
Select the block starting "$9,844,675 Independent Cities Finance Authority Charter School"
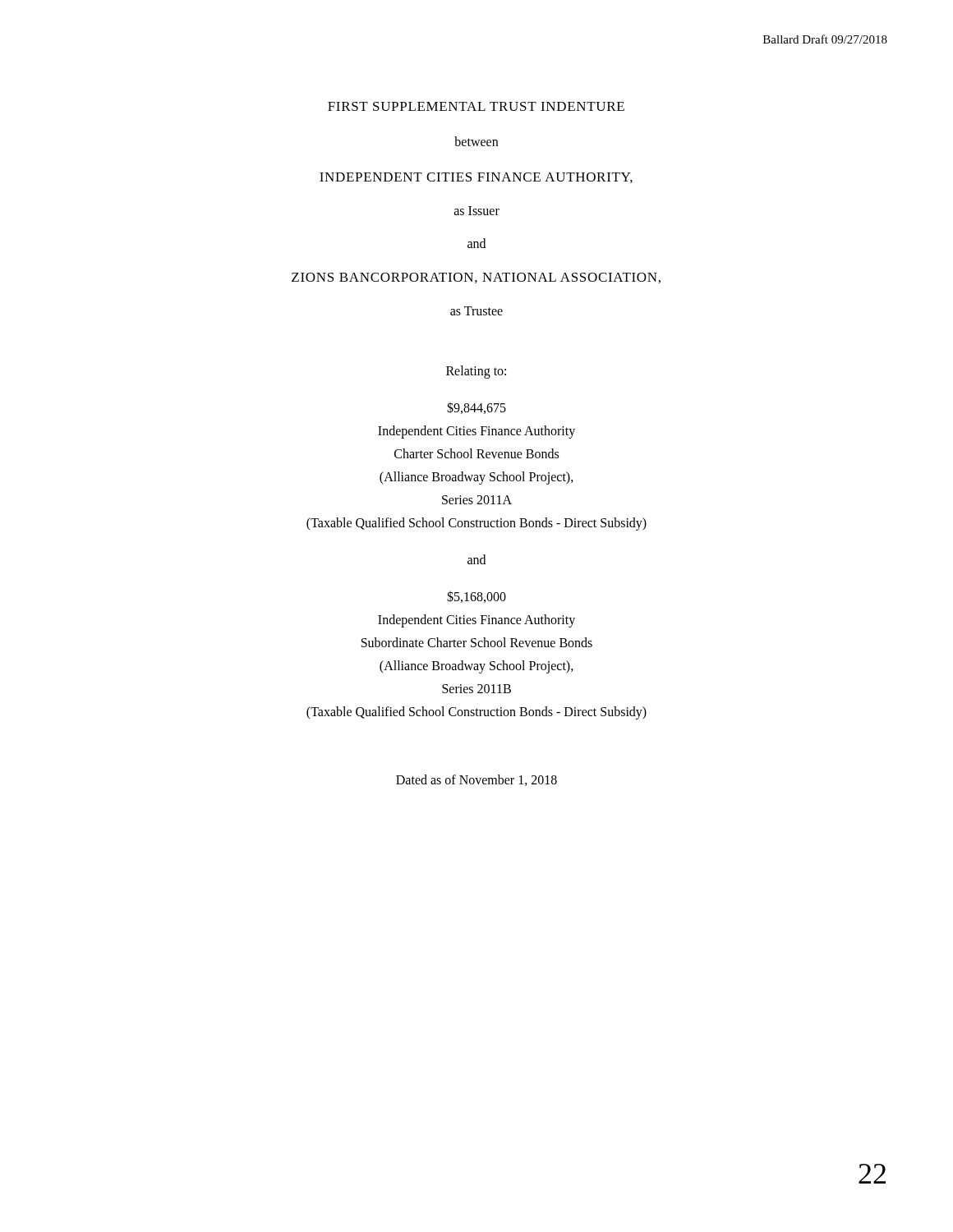coord(476,465)
